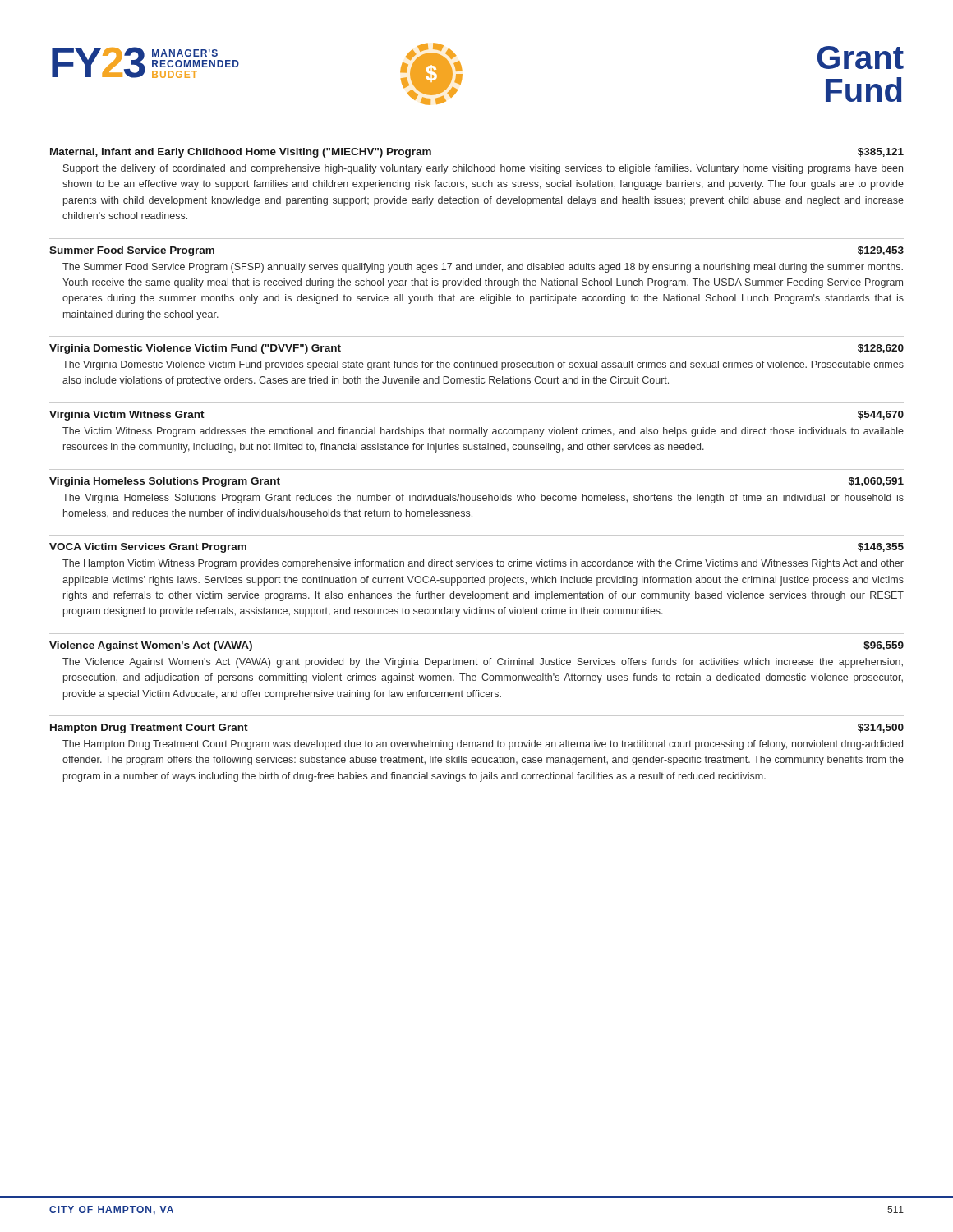Click where it says "Summer Food Service Program $129,453"

click(476, 250)
